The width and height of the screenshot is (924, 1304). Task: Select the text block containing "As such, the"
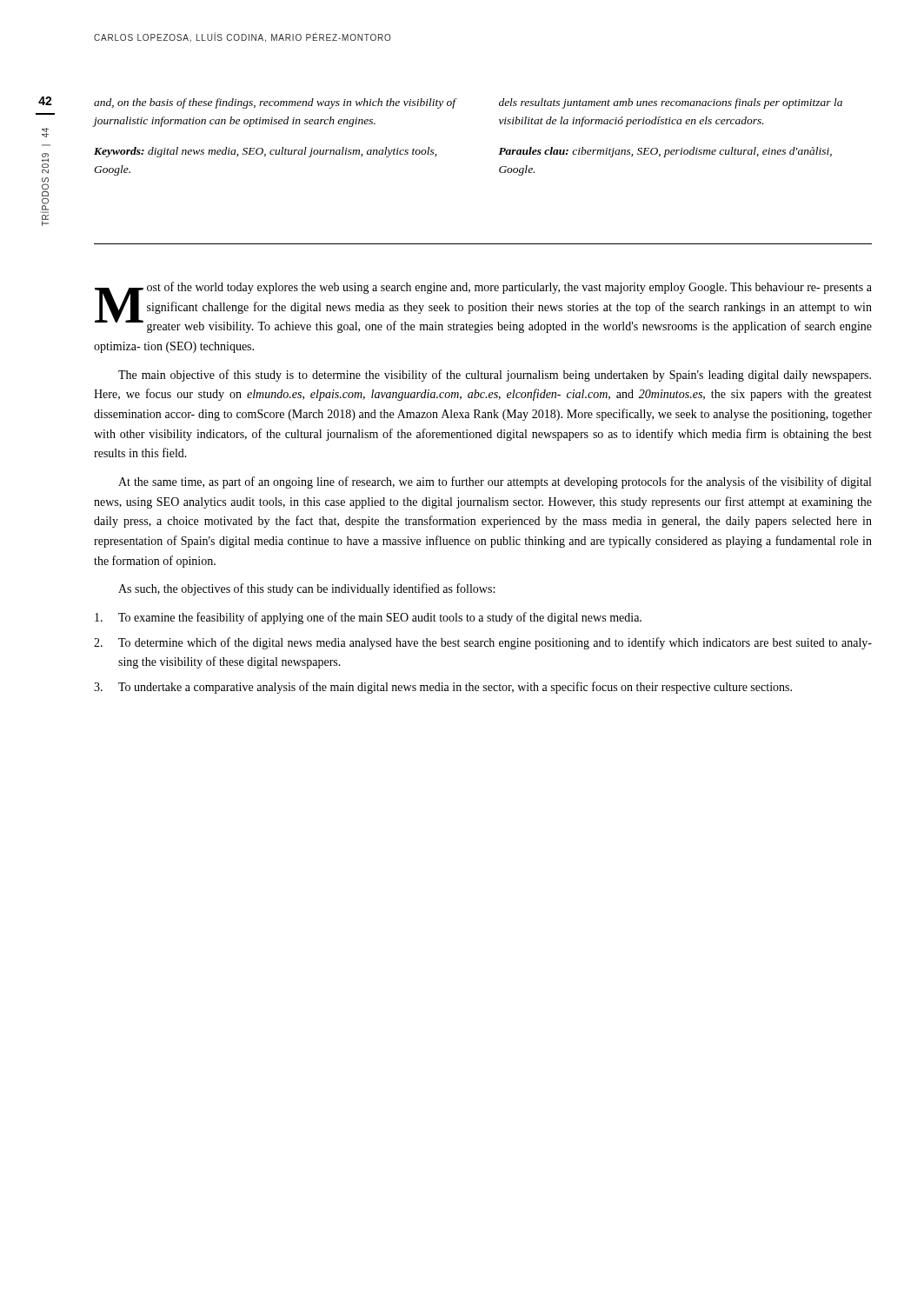307,589
